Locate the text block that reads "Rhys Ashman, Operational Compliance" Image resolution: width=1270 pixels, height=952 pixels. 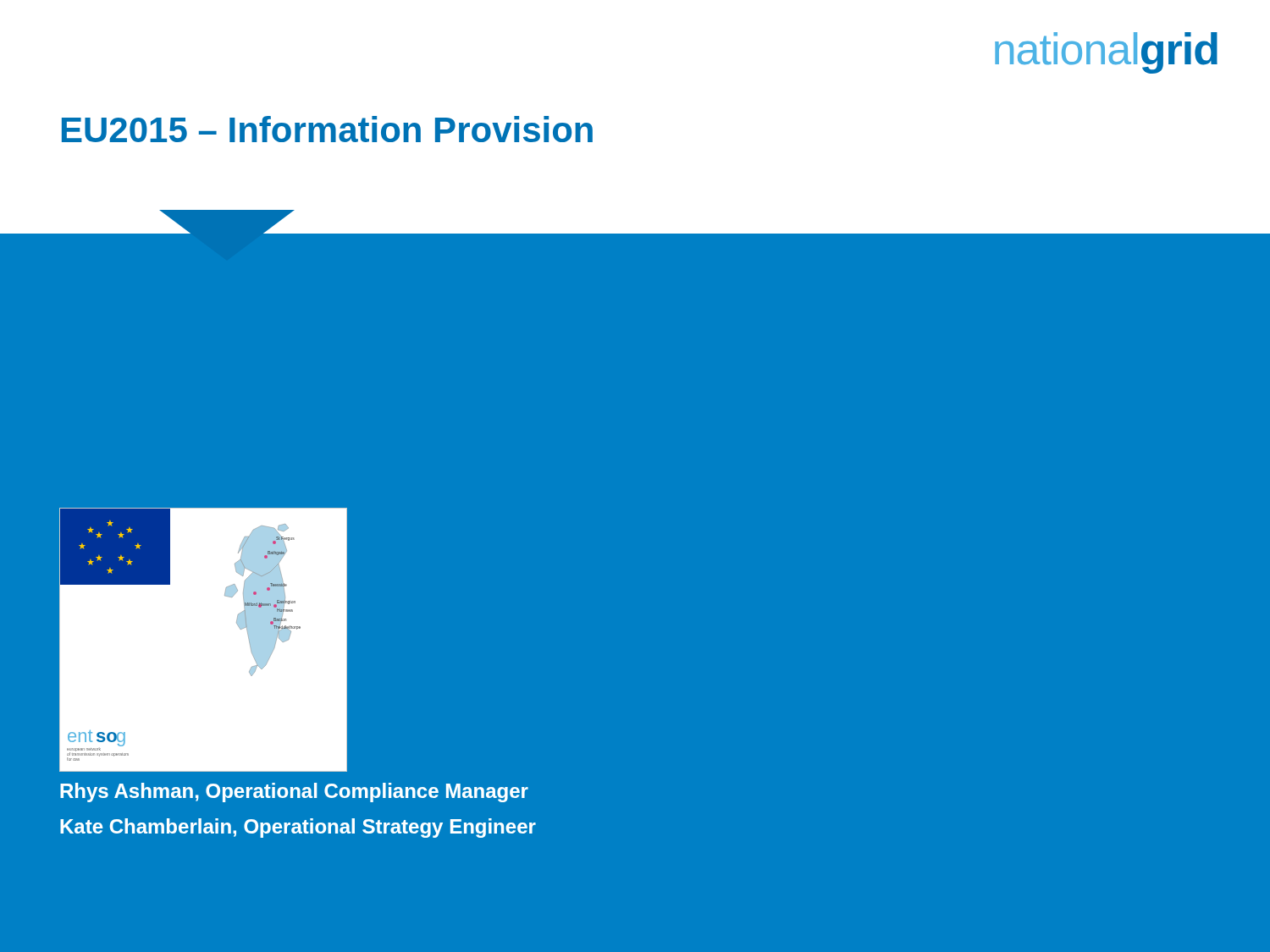294,791
